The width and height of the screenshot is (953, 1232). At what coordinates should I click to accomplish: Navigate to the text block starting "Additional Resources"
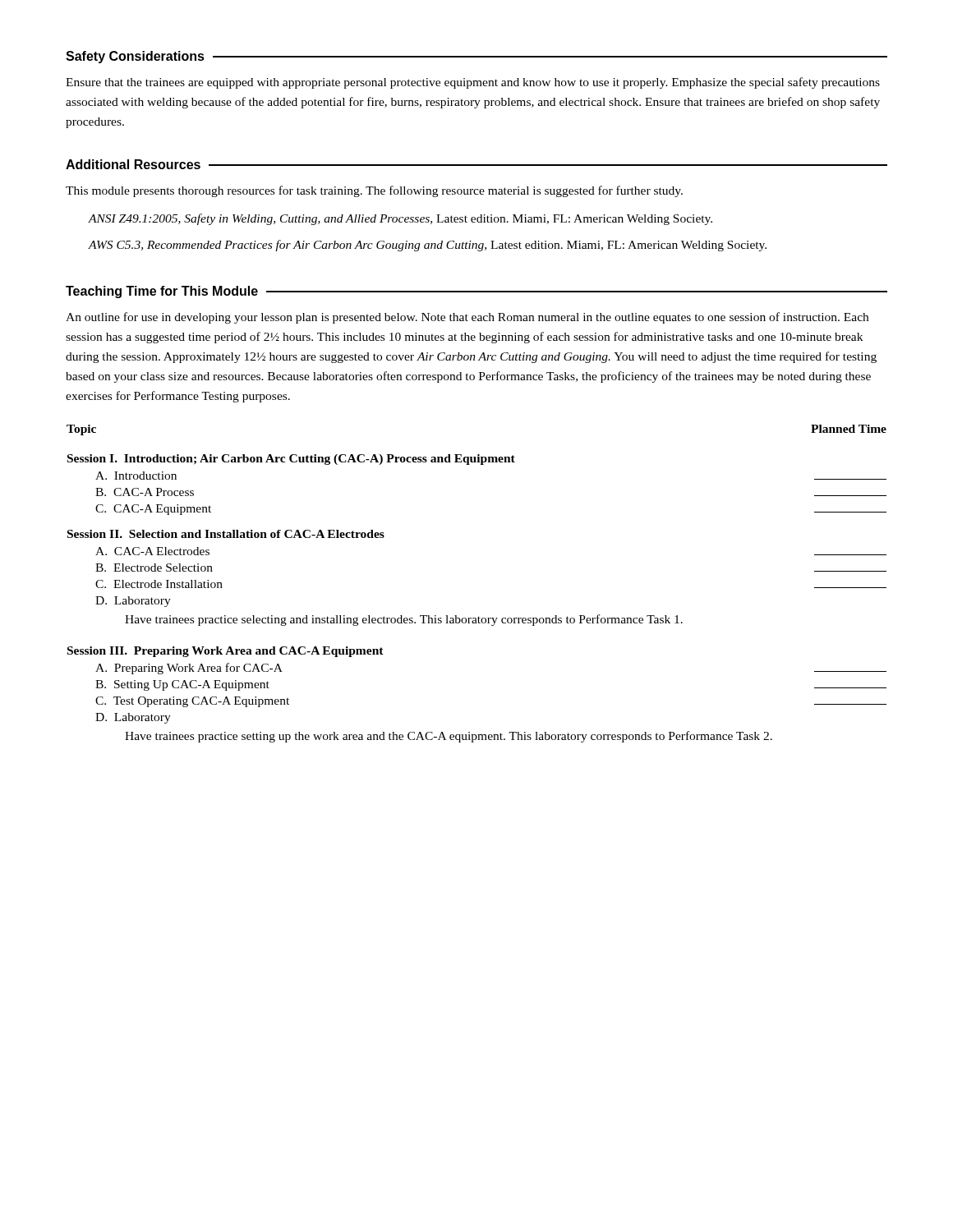(476, 165)
